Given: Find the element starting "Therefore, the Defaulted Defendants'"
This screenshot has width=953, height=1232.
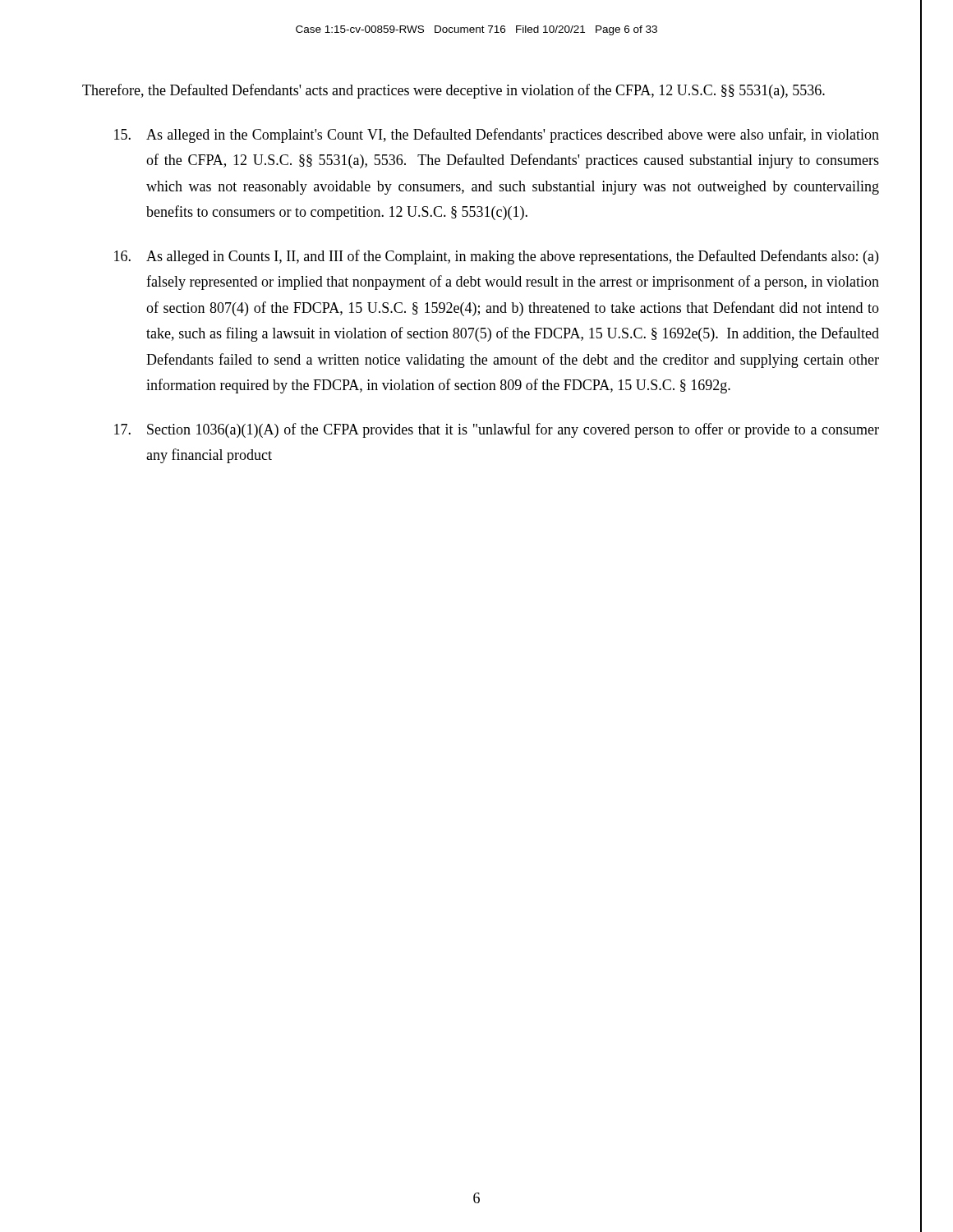Looking at the screenshot, I should point(454,90).
